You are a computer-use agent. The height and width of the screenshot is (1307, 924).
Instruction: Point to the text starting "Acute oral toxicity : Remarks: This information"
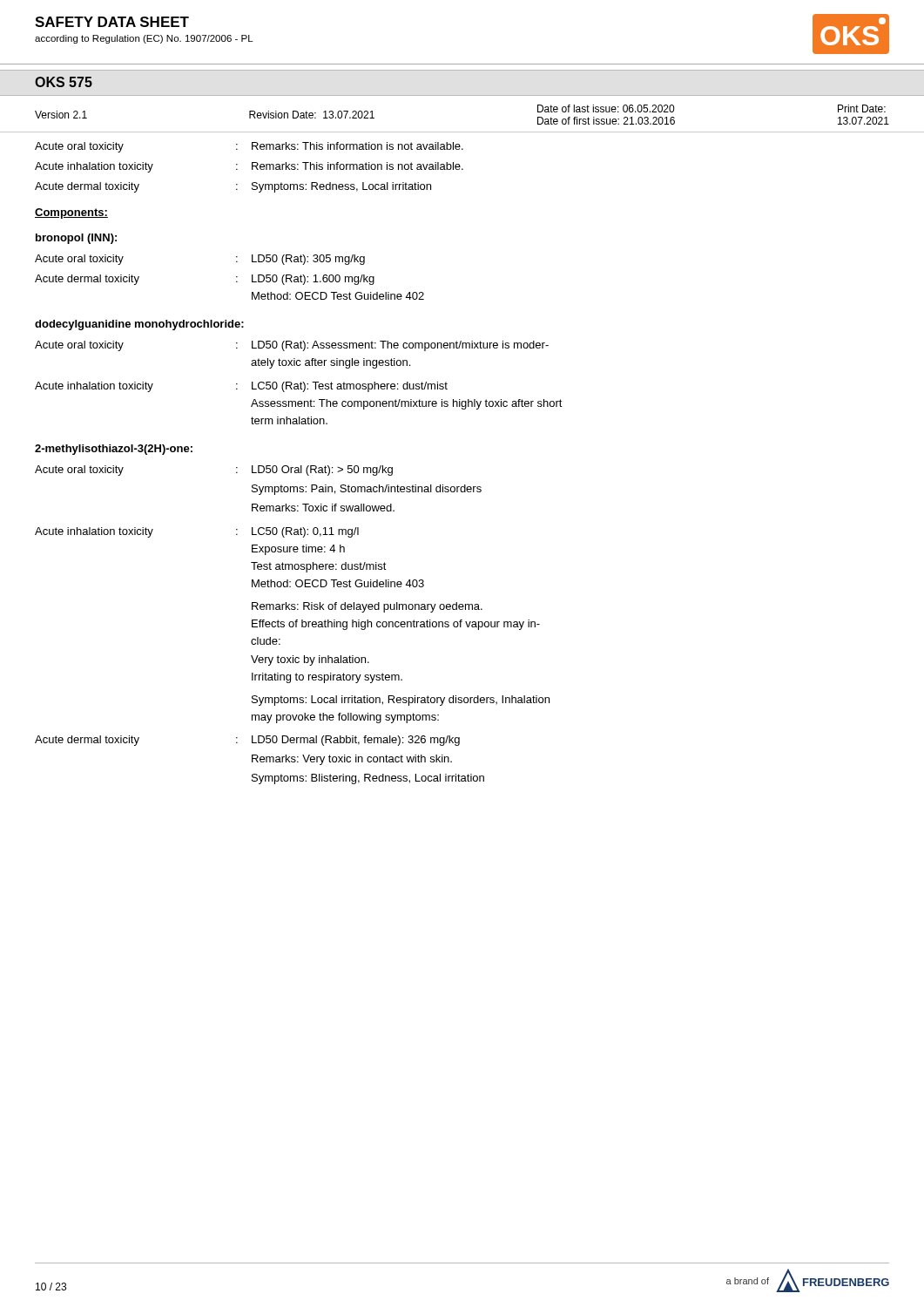coord(249,146)
